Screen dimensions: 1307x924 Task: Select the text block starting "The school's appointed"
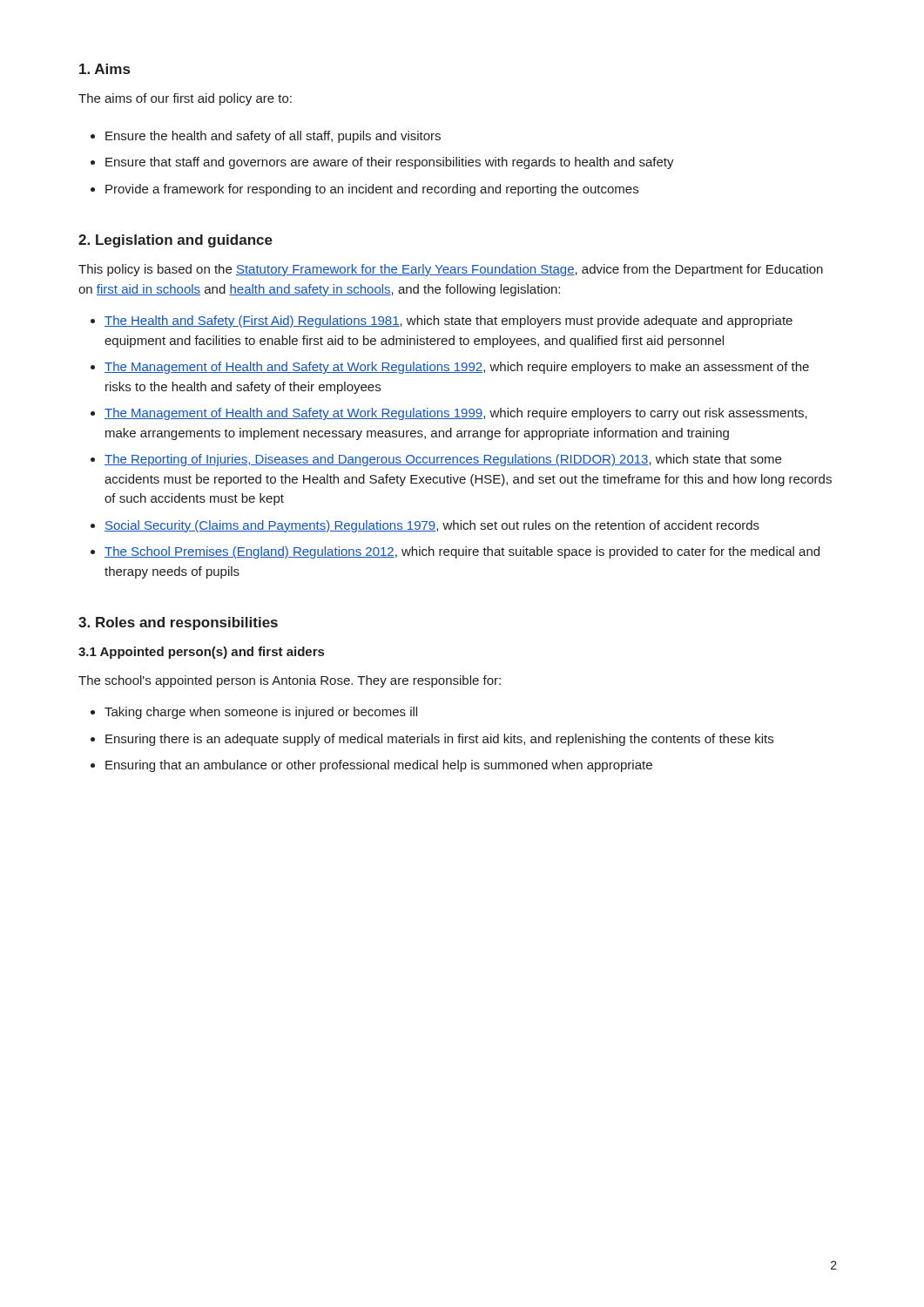(x=458, y=680)
